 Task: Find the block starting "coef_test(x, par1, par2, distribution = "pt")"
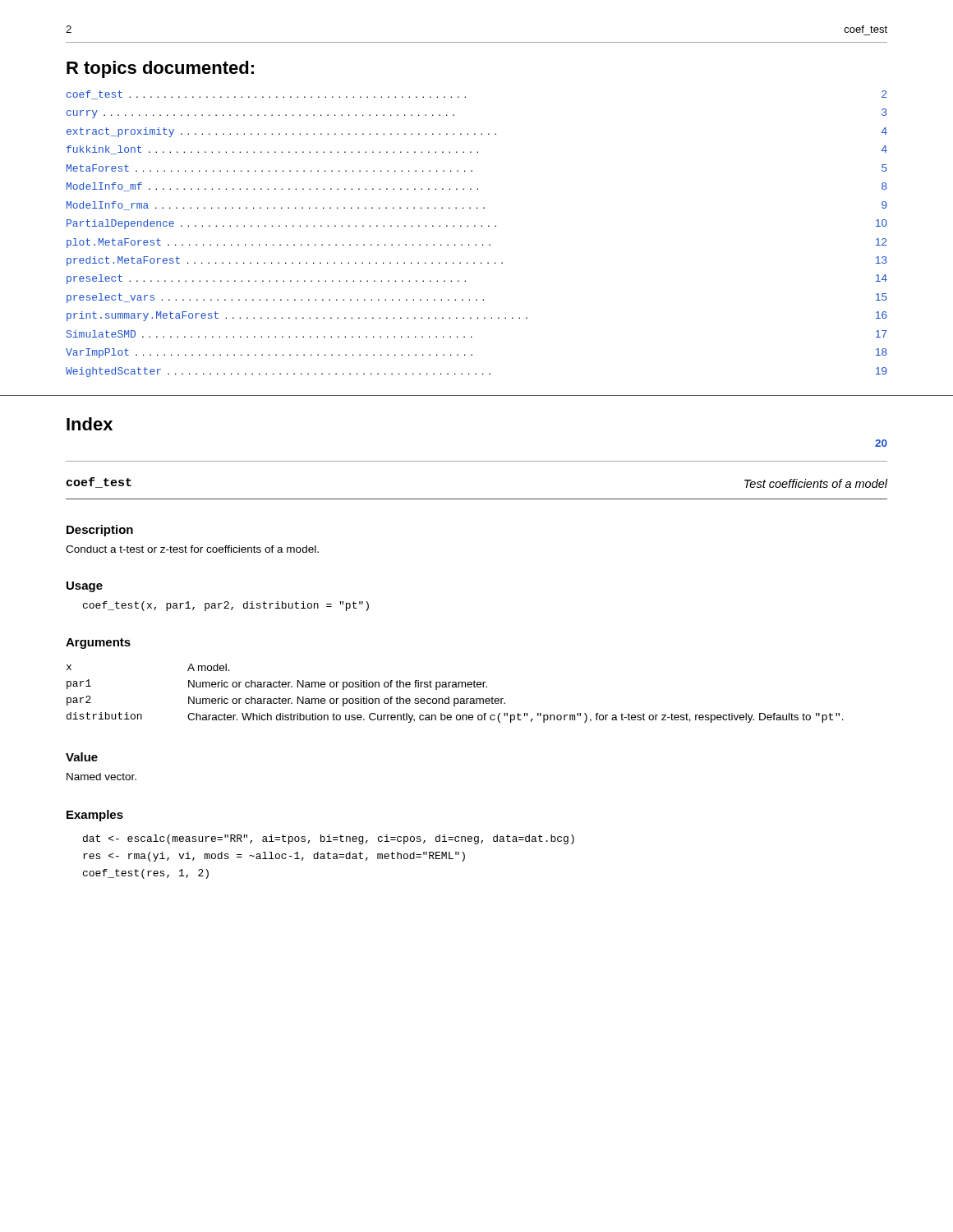click(x=226, y=606)
